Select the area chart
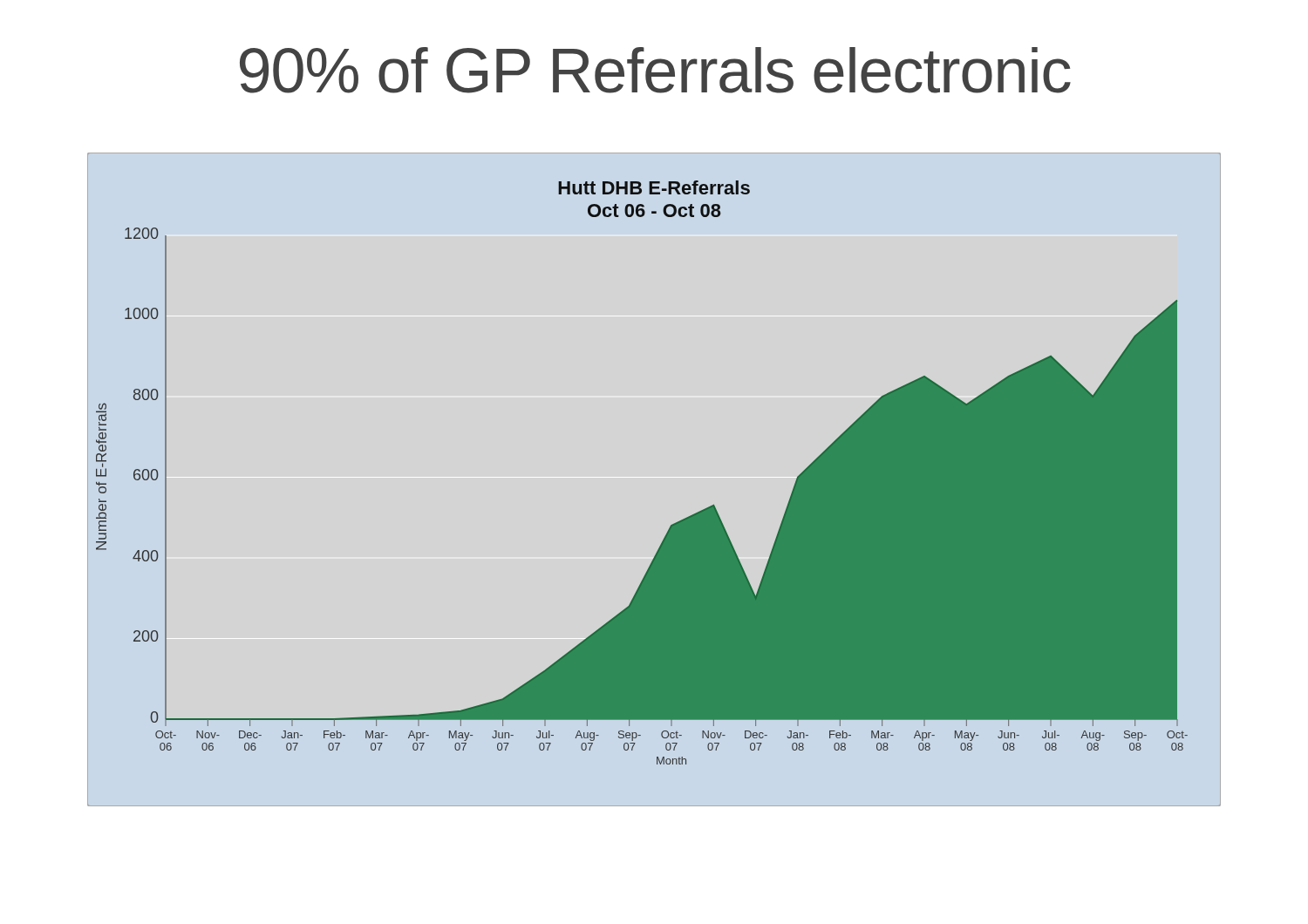Image resolution: width=1308 pixels, height=924 pixels. [x=654, y=479]
